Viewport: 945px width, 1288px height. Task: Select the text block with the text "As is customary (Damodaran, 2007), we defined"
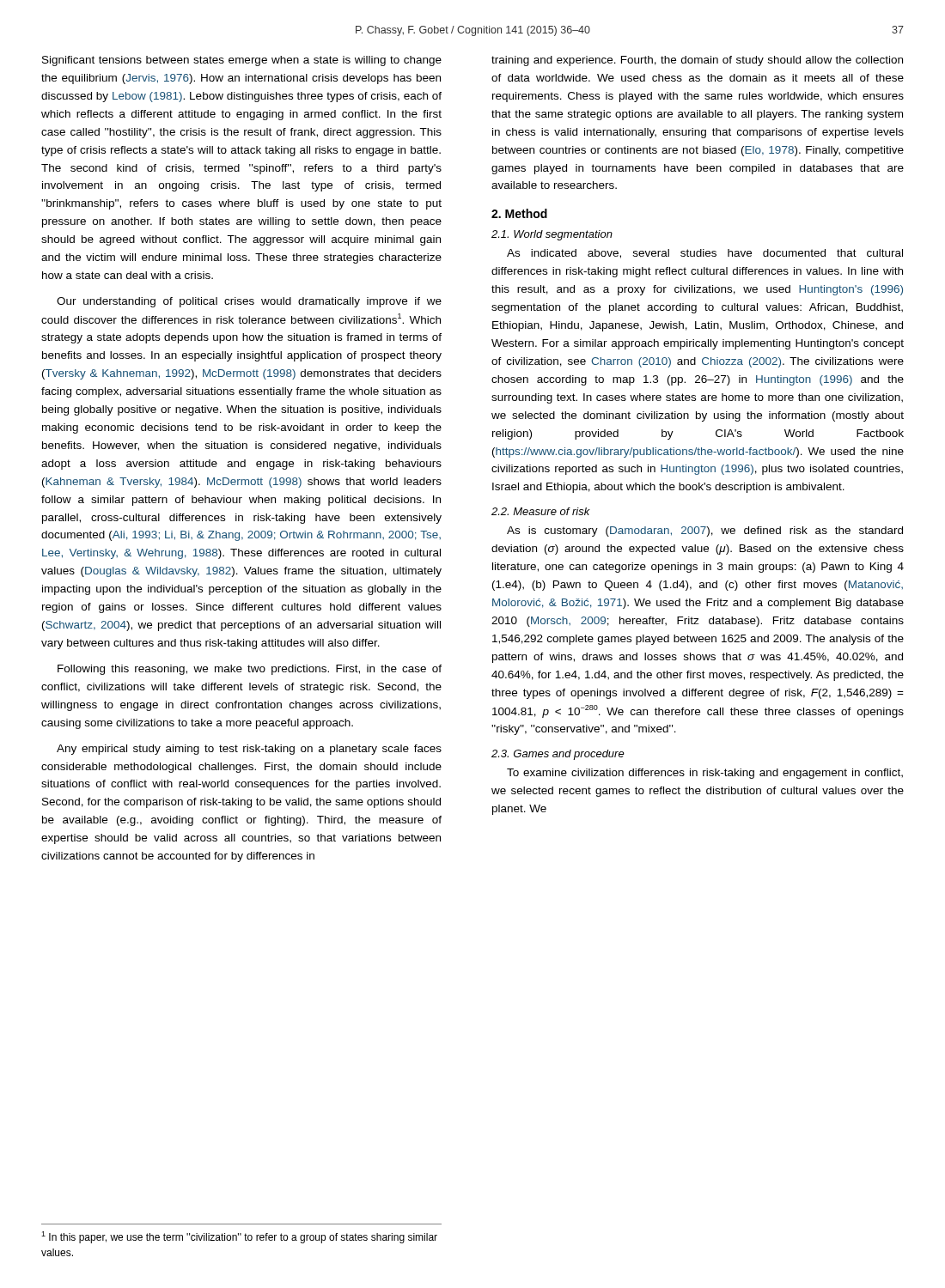click(x=698, y=630)
